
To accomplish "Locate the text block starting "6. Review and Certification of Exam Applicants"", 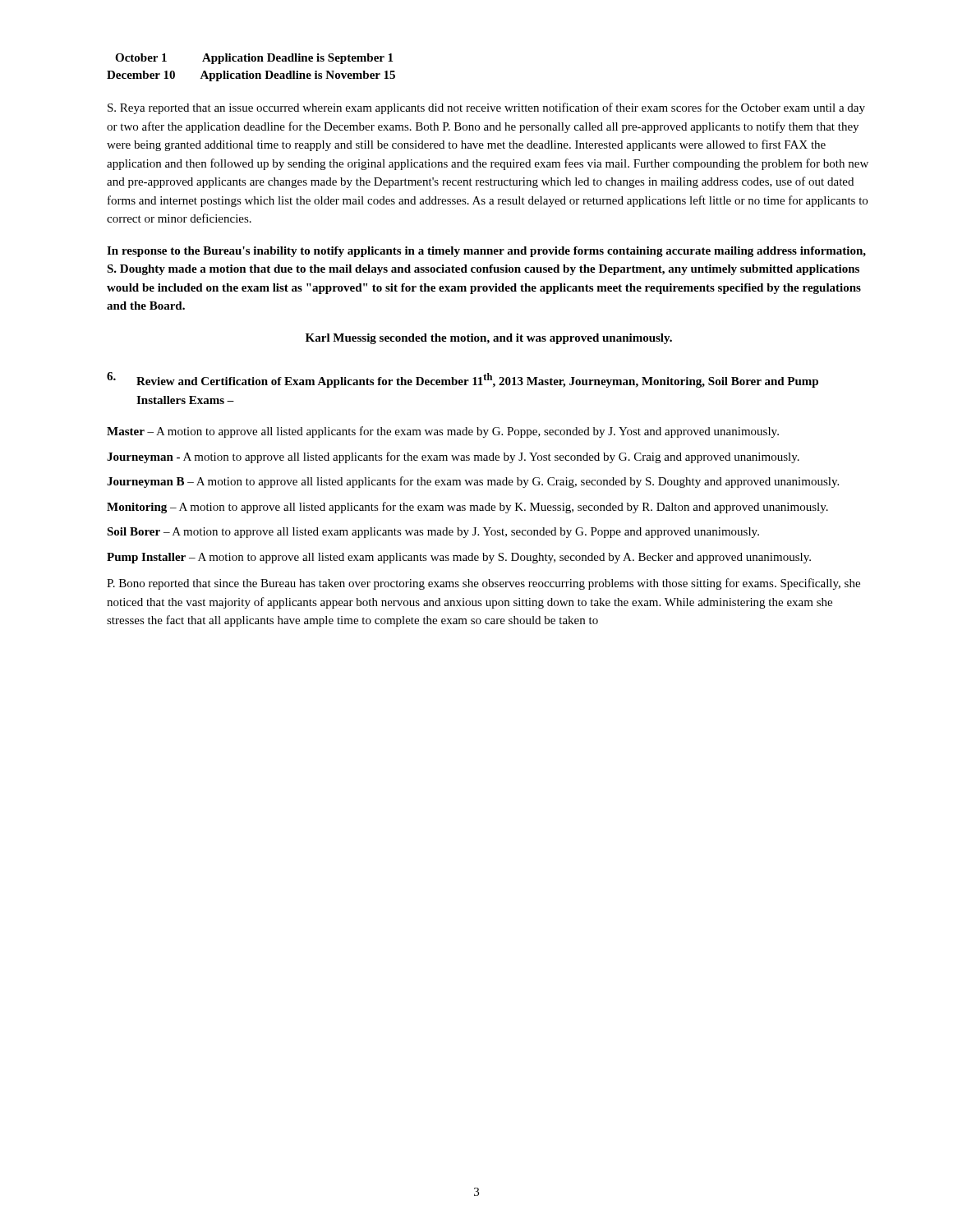I will coord(489,389).
